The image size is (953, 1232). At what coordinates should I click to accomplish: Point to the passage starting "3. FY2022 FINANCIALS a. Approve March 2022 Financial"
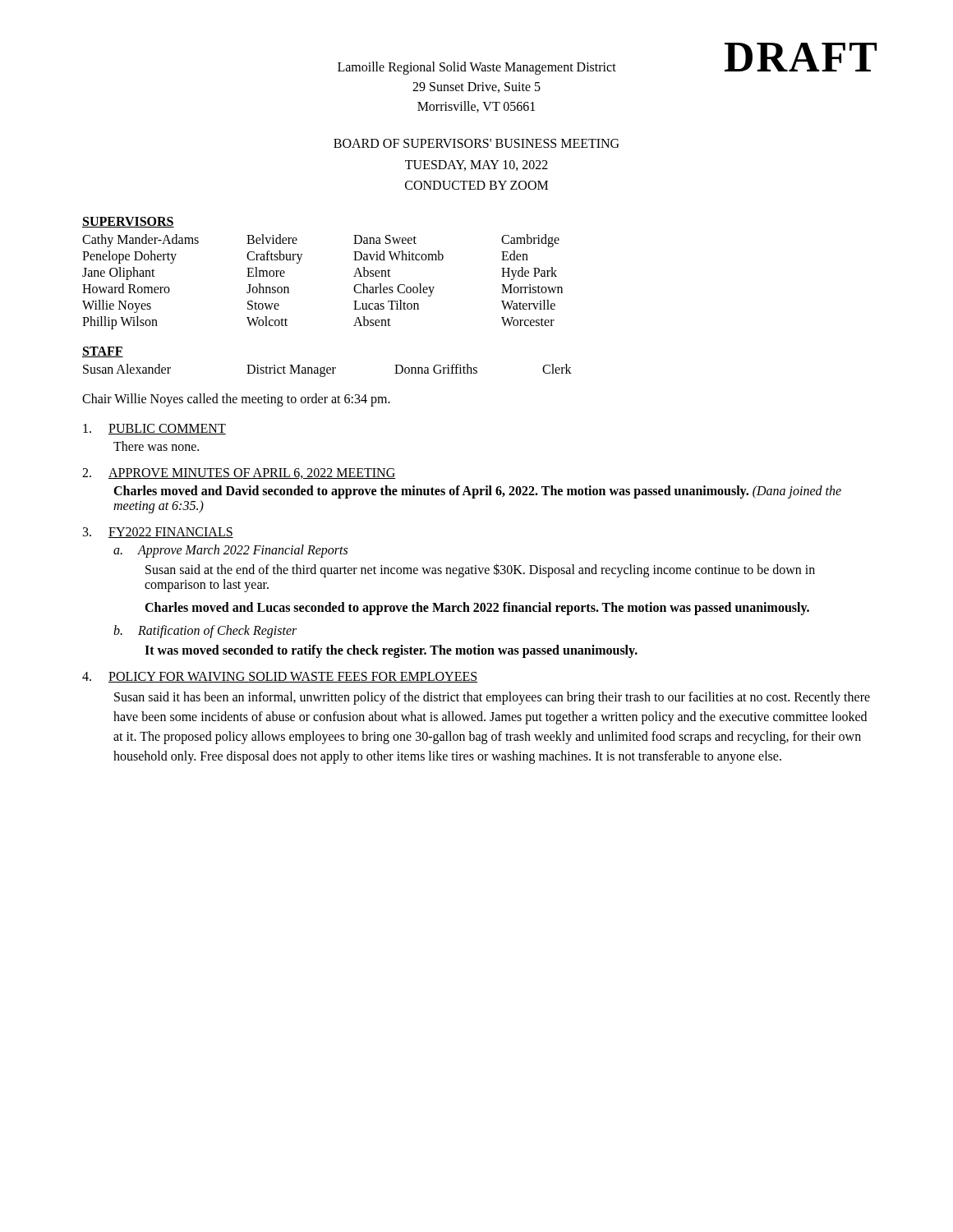point(476,591)
